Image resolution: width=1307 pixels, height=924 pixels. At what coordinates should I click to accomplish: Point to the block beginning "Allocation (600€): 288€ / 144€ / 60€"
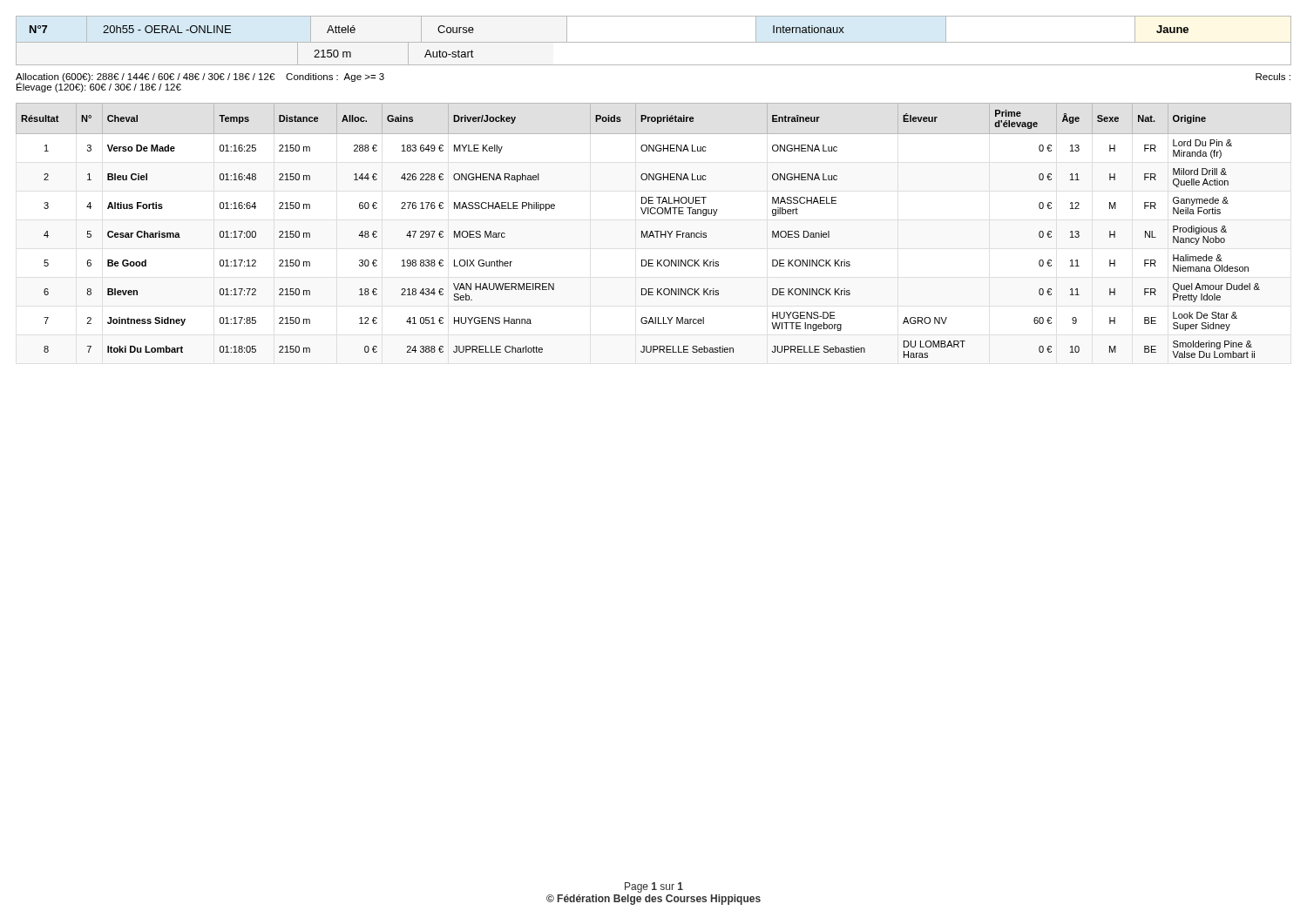(178, 84)
